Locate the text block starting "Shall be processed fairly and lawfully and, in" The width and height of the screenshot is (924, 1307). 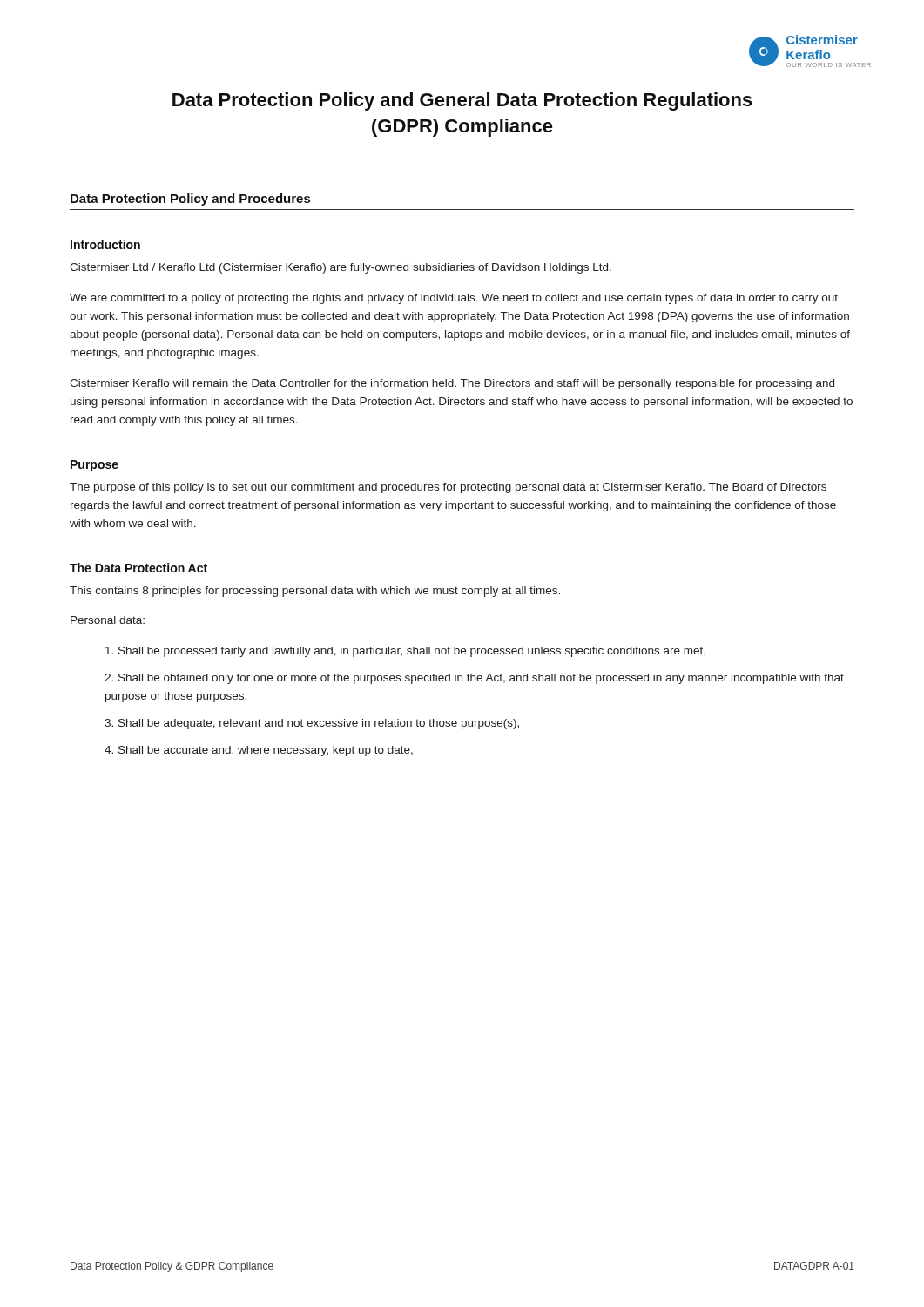(405, 651)
